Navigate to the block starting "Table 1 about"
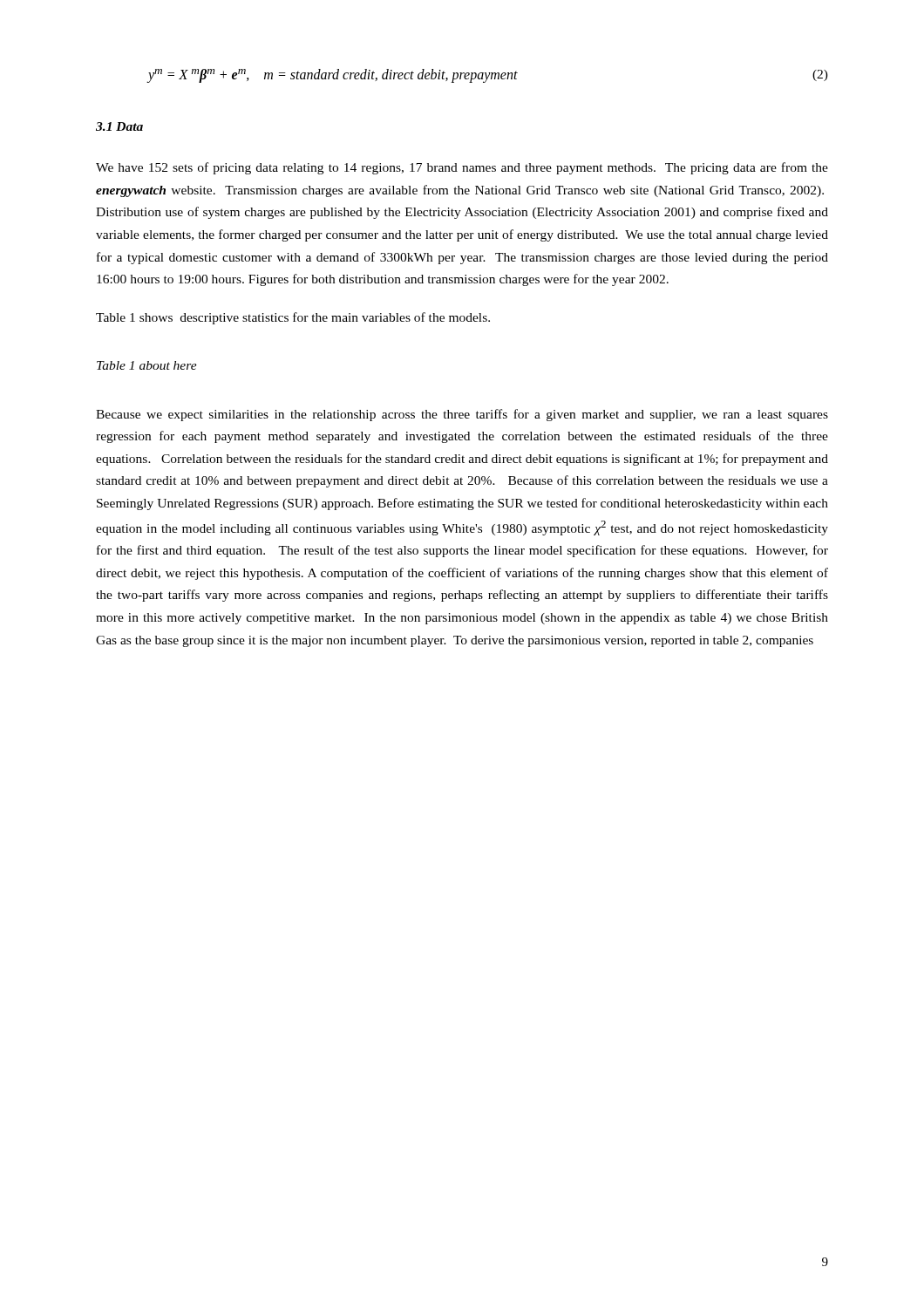The image size is (924, 1308). click(x=146, y=365)
